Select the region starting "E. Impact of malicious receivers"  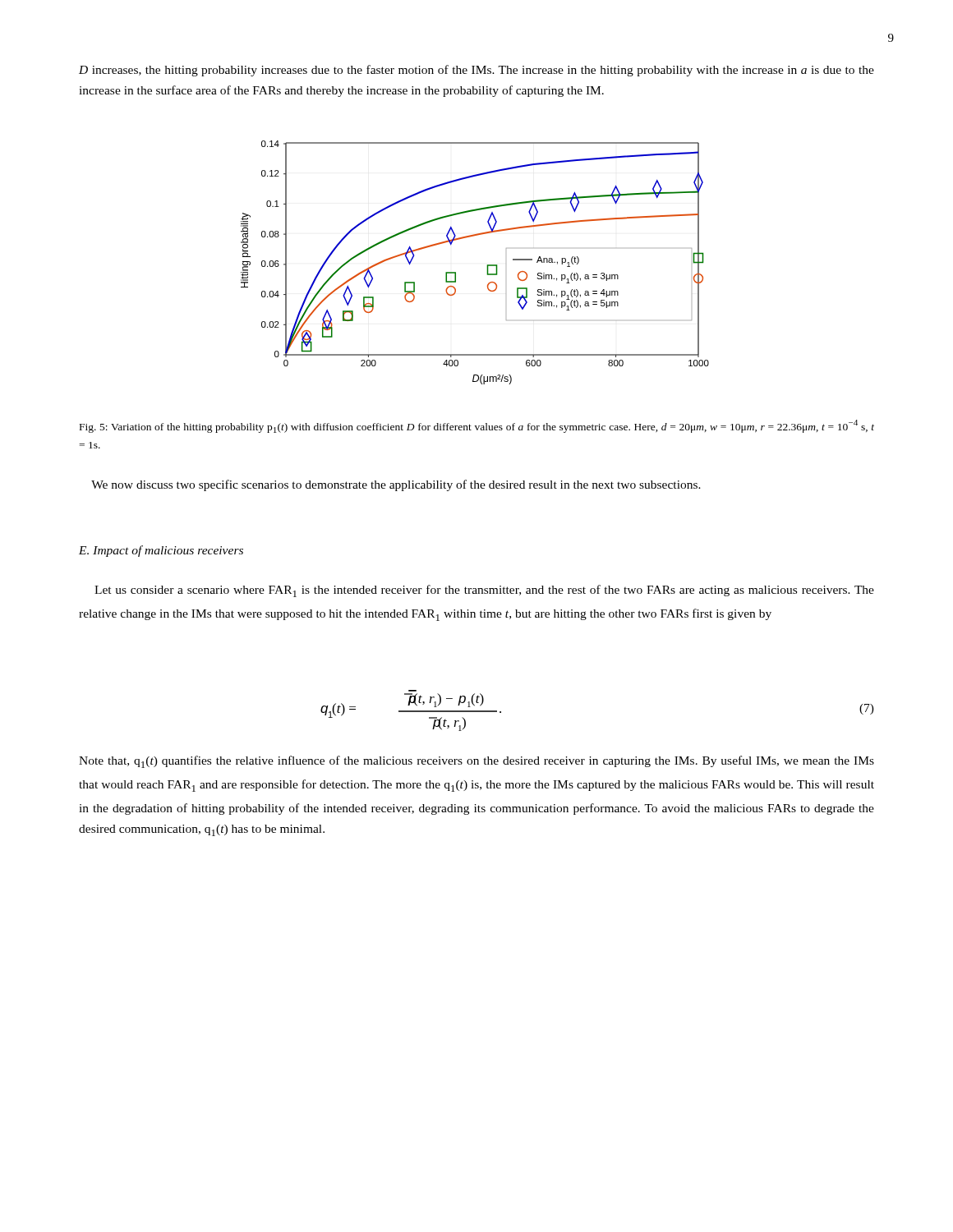(161, 550)
